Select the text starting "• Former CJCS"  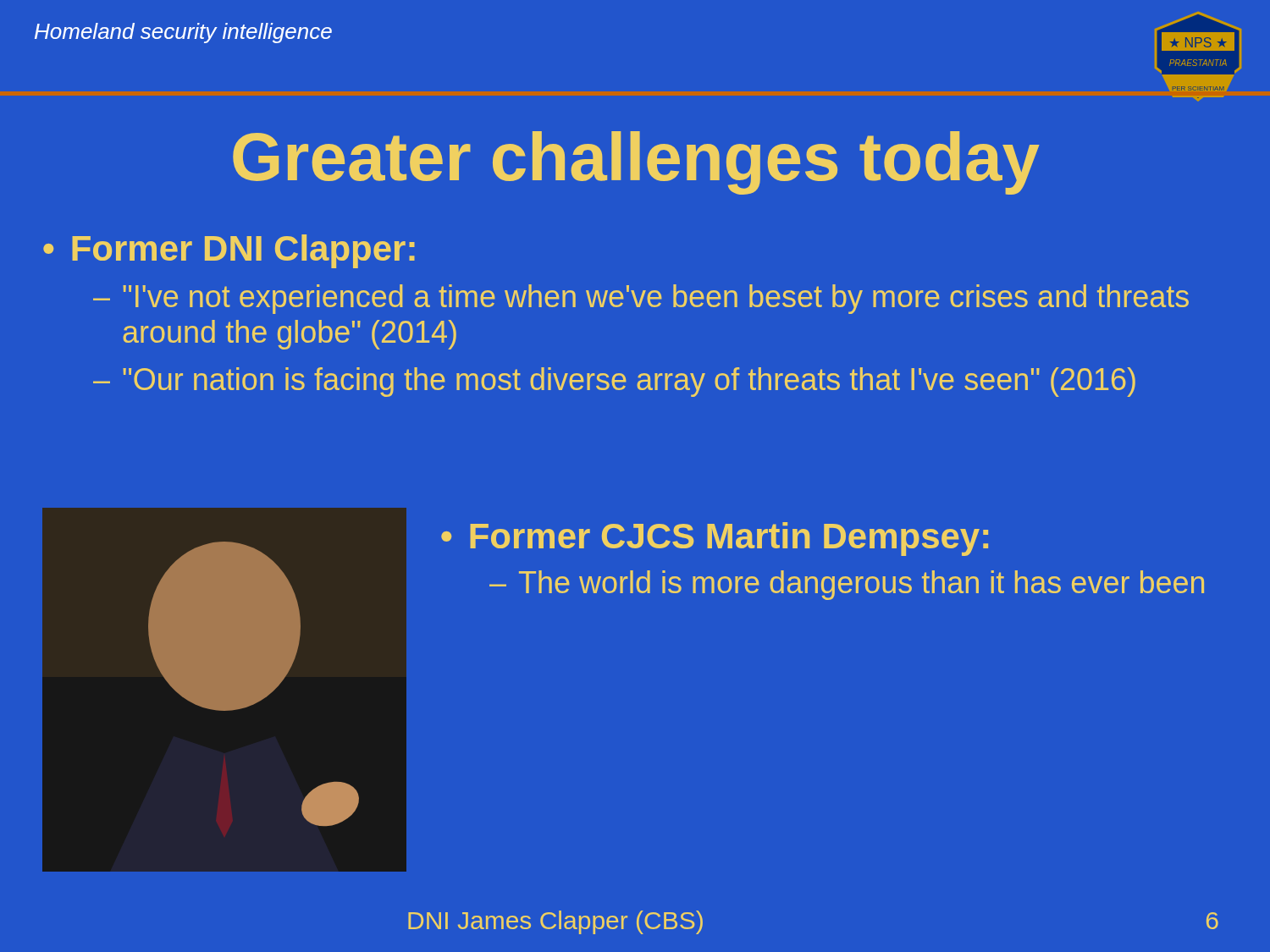coord(716,536)
